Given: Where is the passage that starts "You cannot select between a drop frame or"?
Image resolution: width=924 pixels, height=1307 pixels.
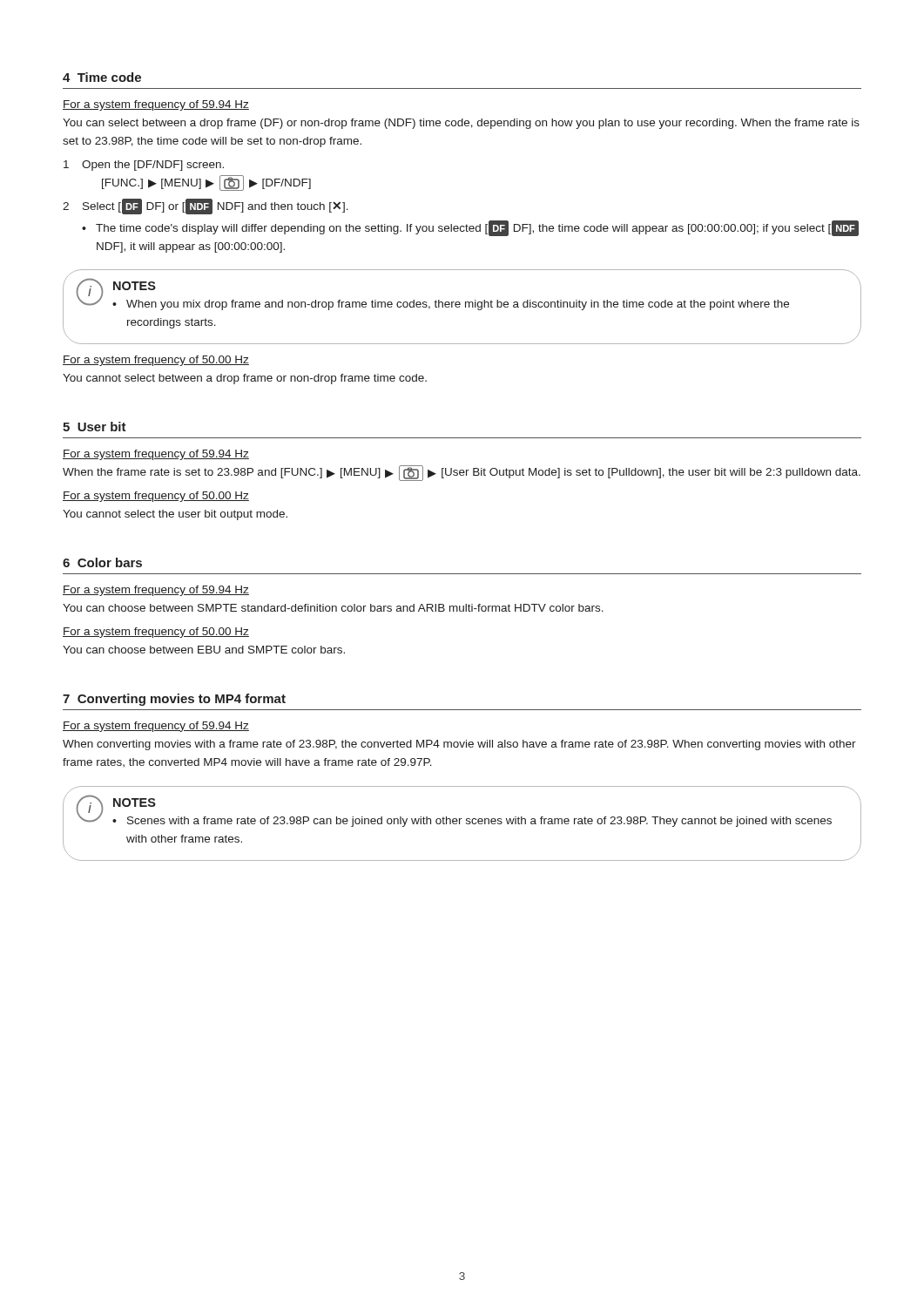Looking at the screenshot, I should point(245,379).
